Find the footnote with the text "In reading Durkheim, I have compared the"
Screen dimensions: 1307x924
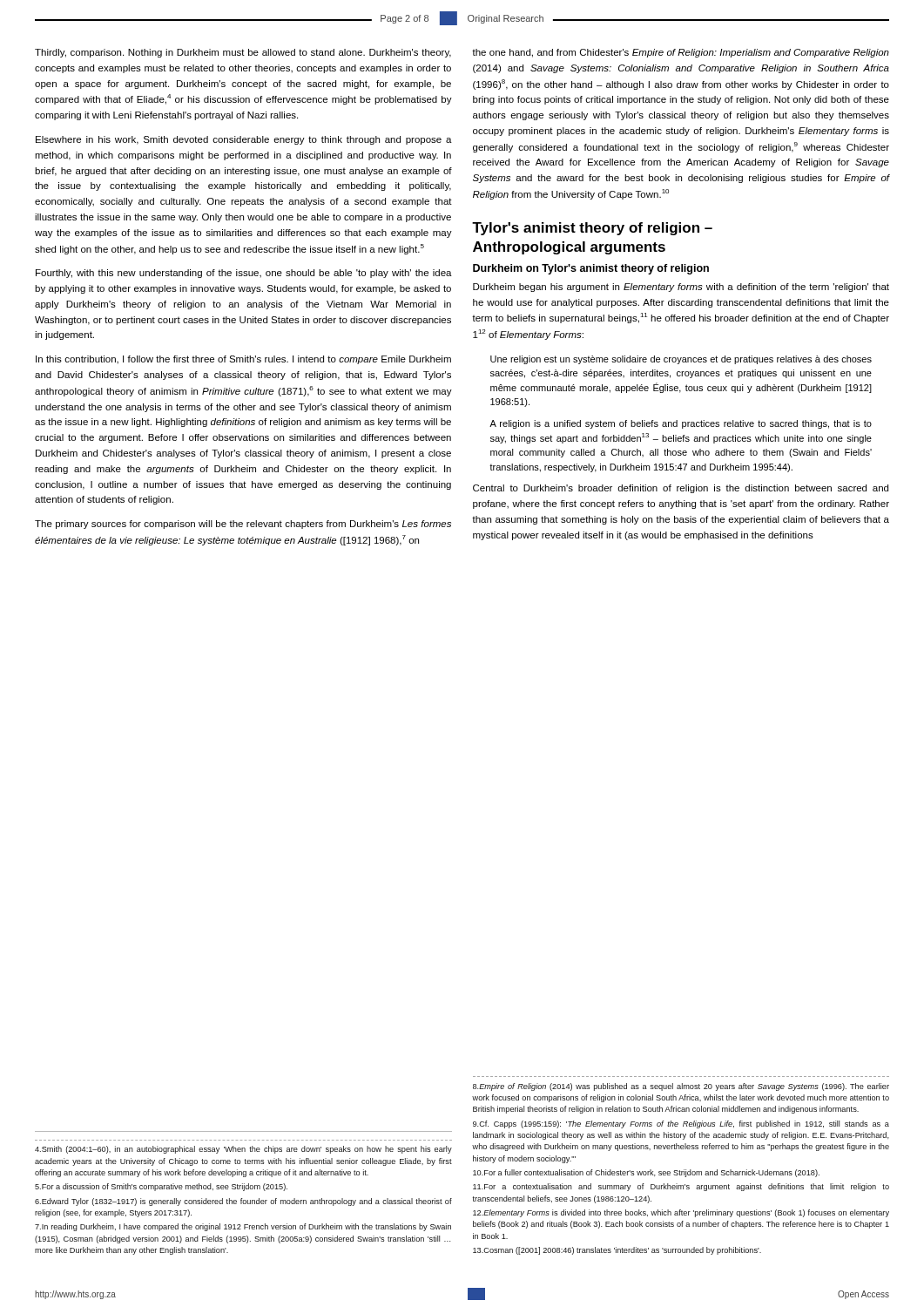[x=243, y=1239]
